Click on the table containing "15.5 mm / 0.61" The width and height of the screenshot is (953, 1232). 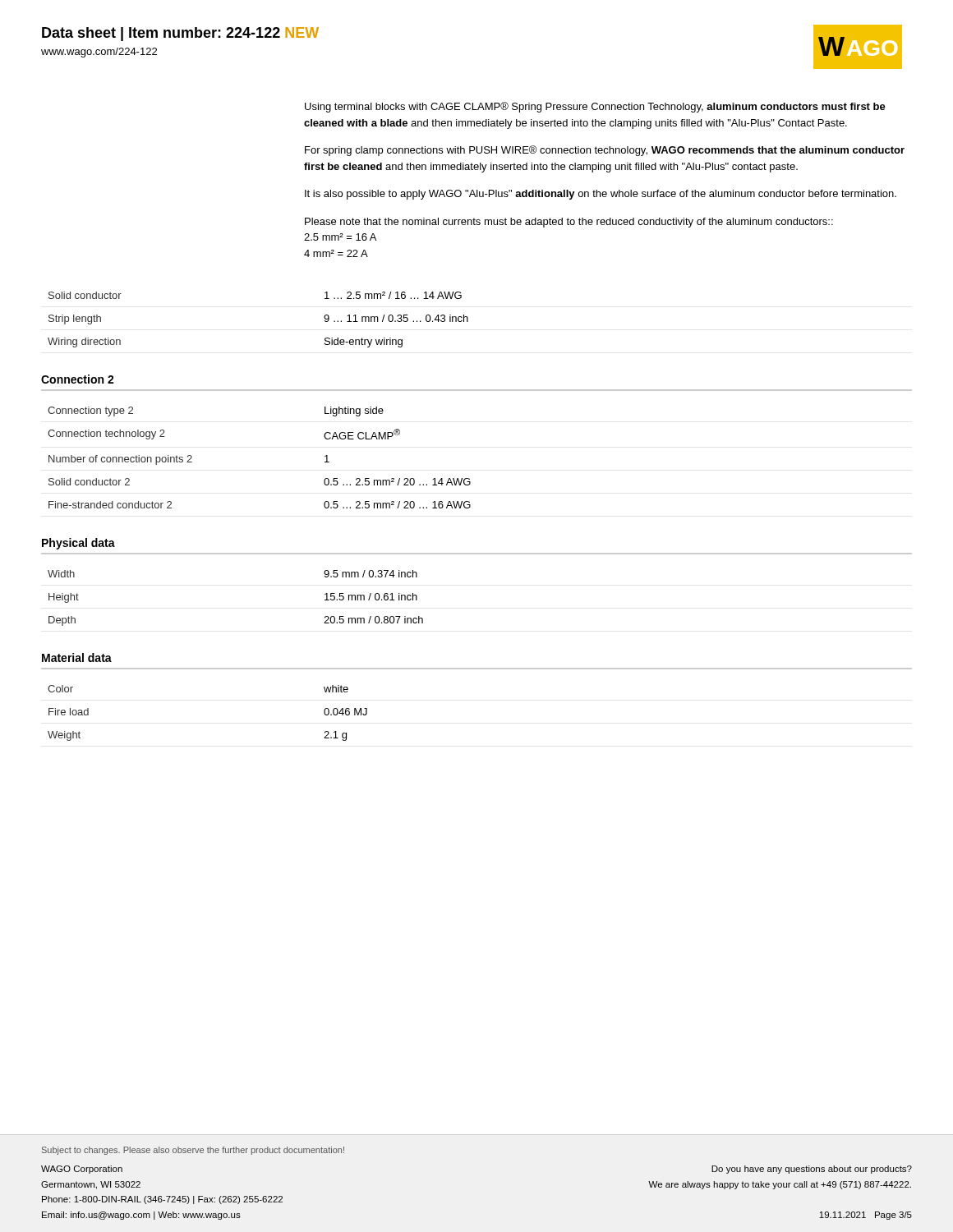[x=476, y=597]
